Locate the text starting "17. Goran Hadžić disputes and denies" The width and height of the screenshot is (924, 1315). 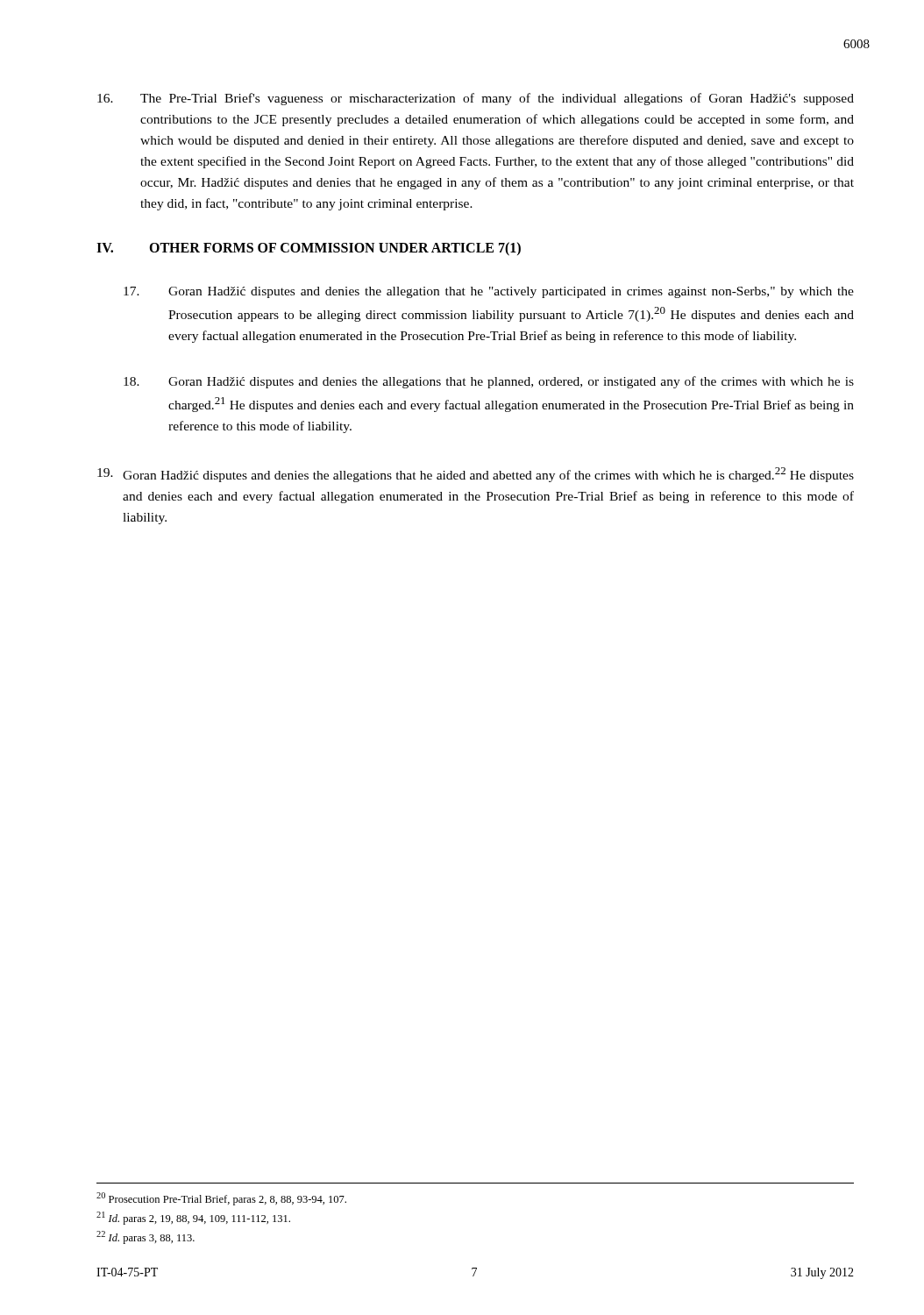click(488, 314)
